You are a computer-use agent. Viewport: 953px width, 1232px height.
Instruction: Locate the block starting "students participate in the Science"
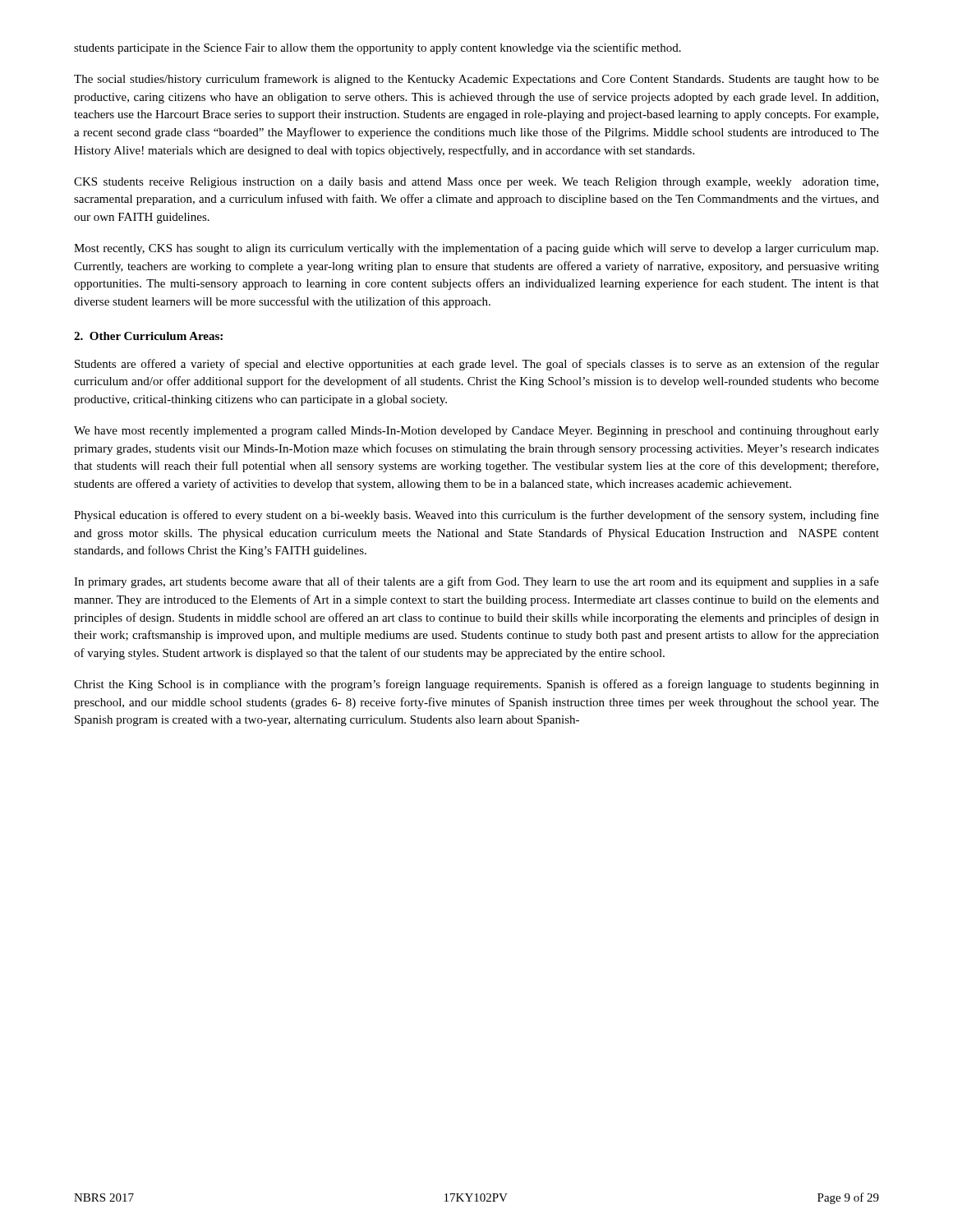point(378,48)
